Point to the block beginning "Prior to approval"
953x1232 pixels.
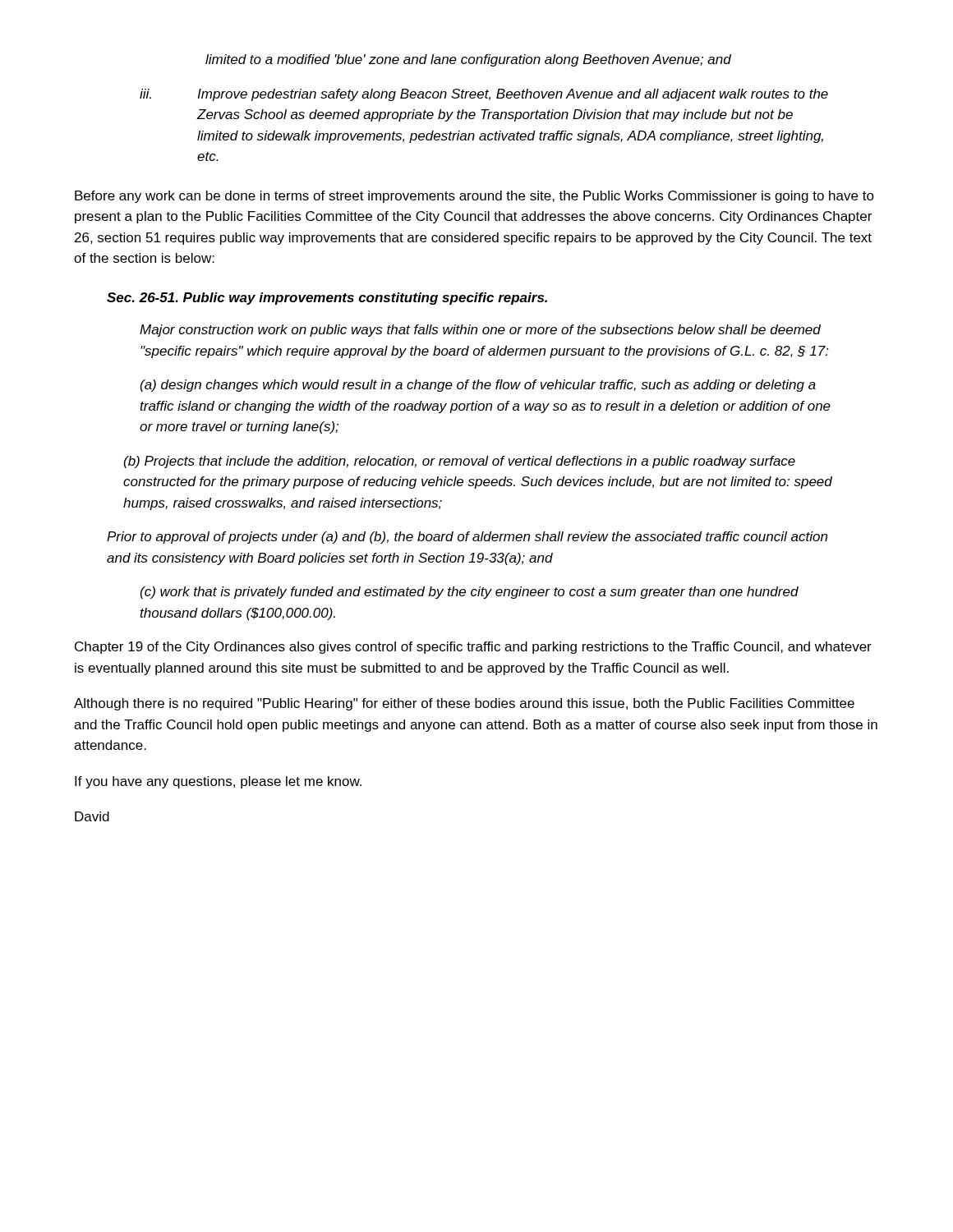tap(476, 547)
